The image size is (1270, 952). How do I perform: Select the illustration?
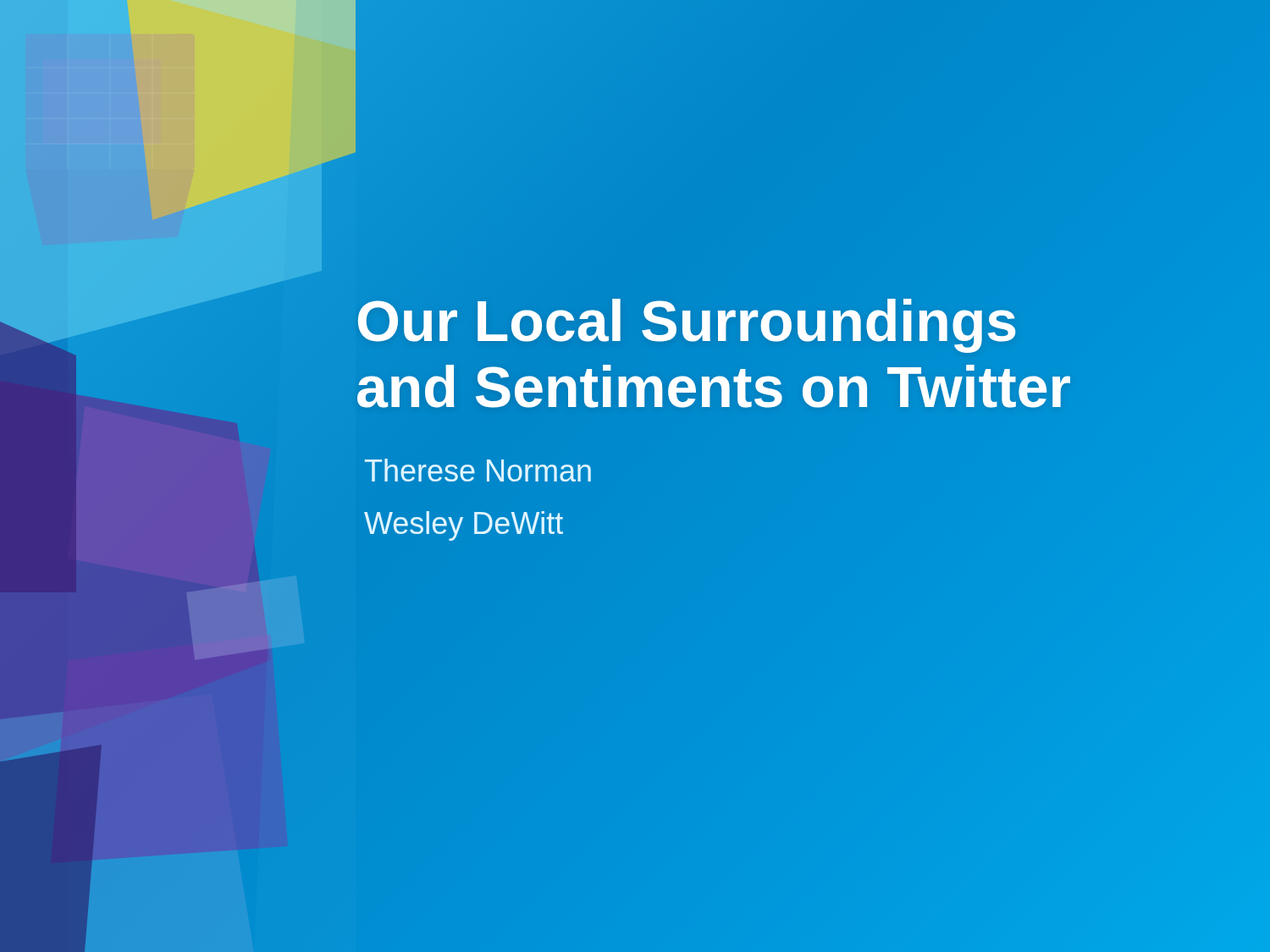click(178, 476)
